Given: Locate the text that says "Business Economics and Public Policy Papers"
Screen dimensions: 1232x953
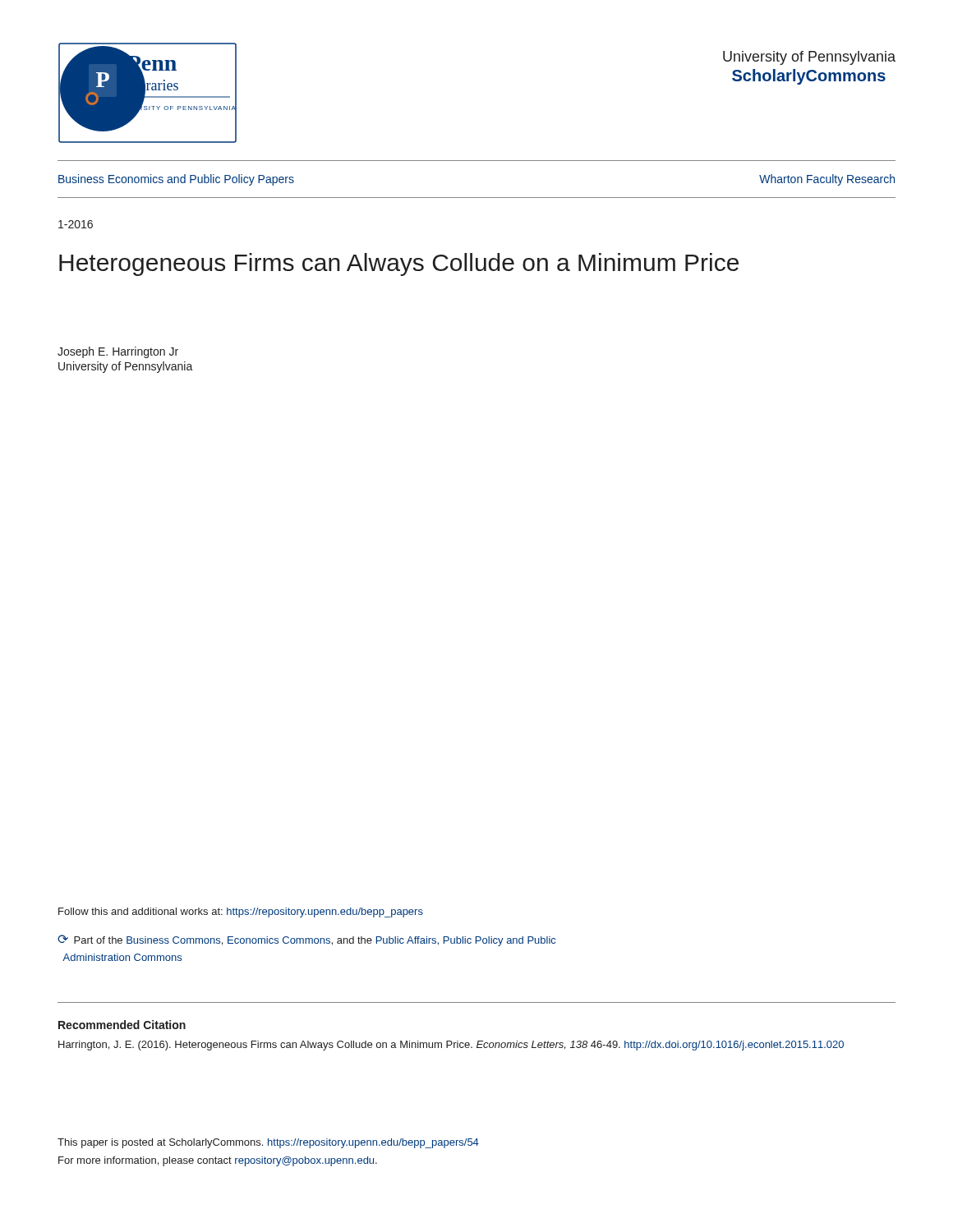Looking at the screenshot, I should click(x=176, y=179).
